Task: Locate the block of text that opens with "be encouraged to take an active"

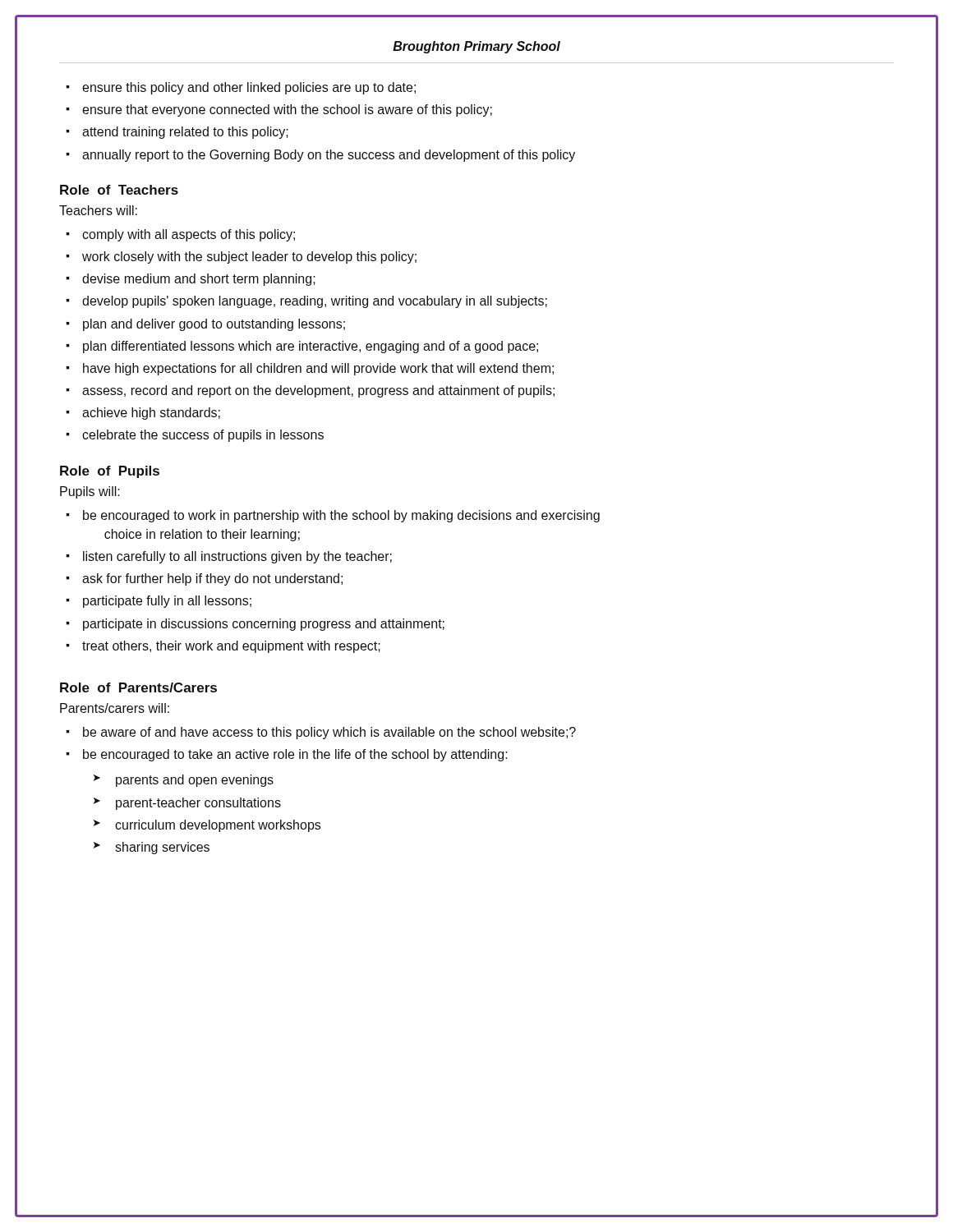Action: point(476,755)
